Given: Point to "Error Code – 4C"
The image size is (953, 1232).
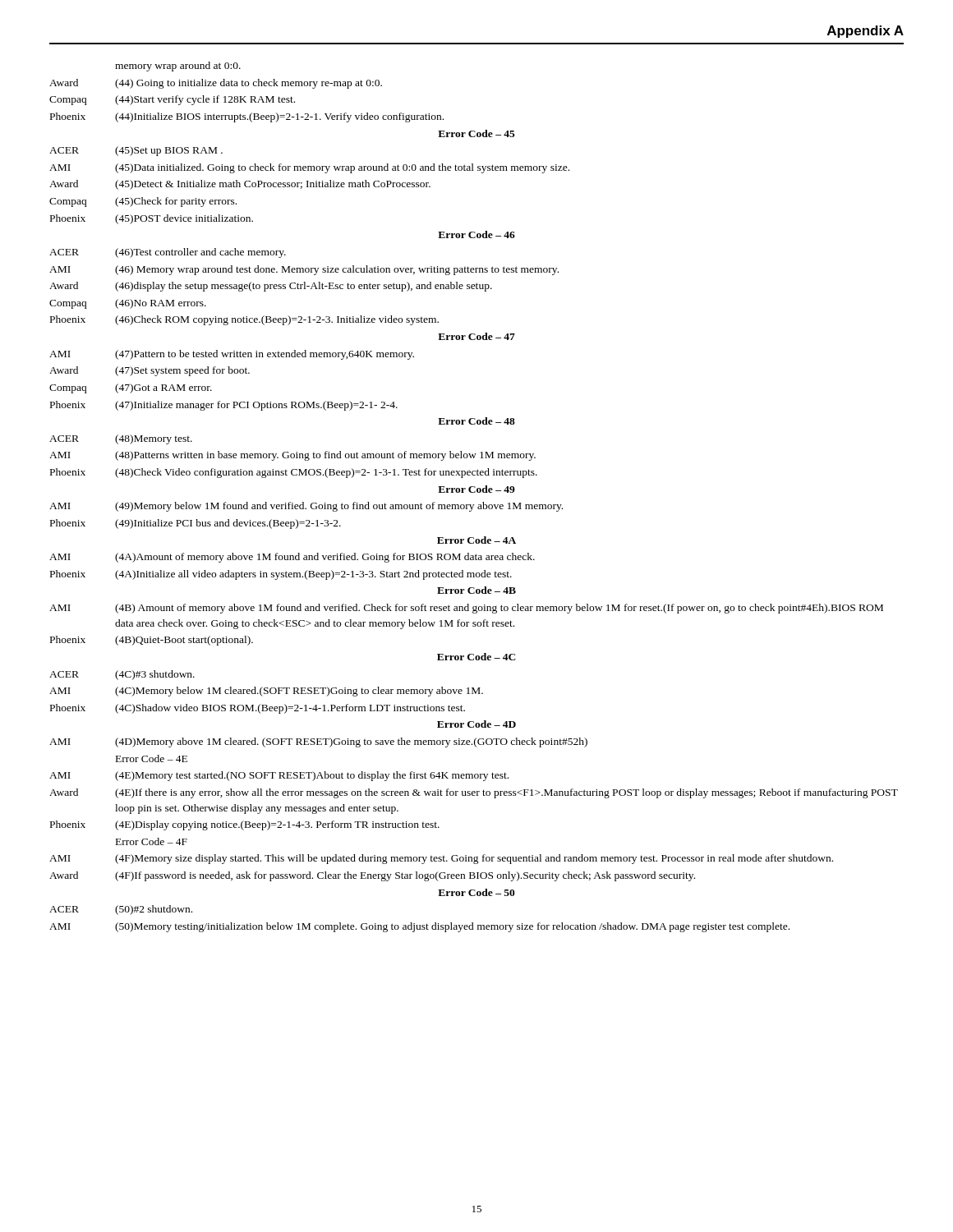Looking at the screenshot, I should coord(476,657).
